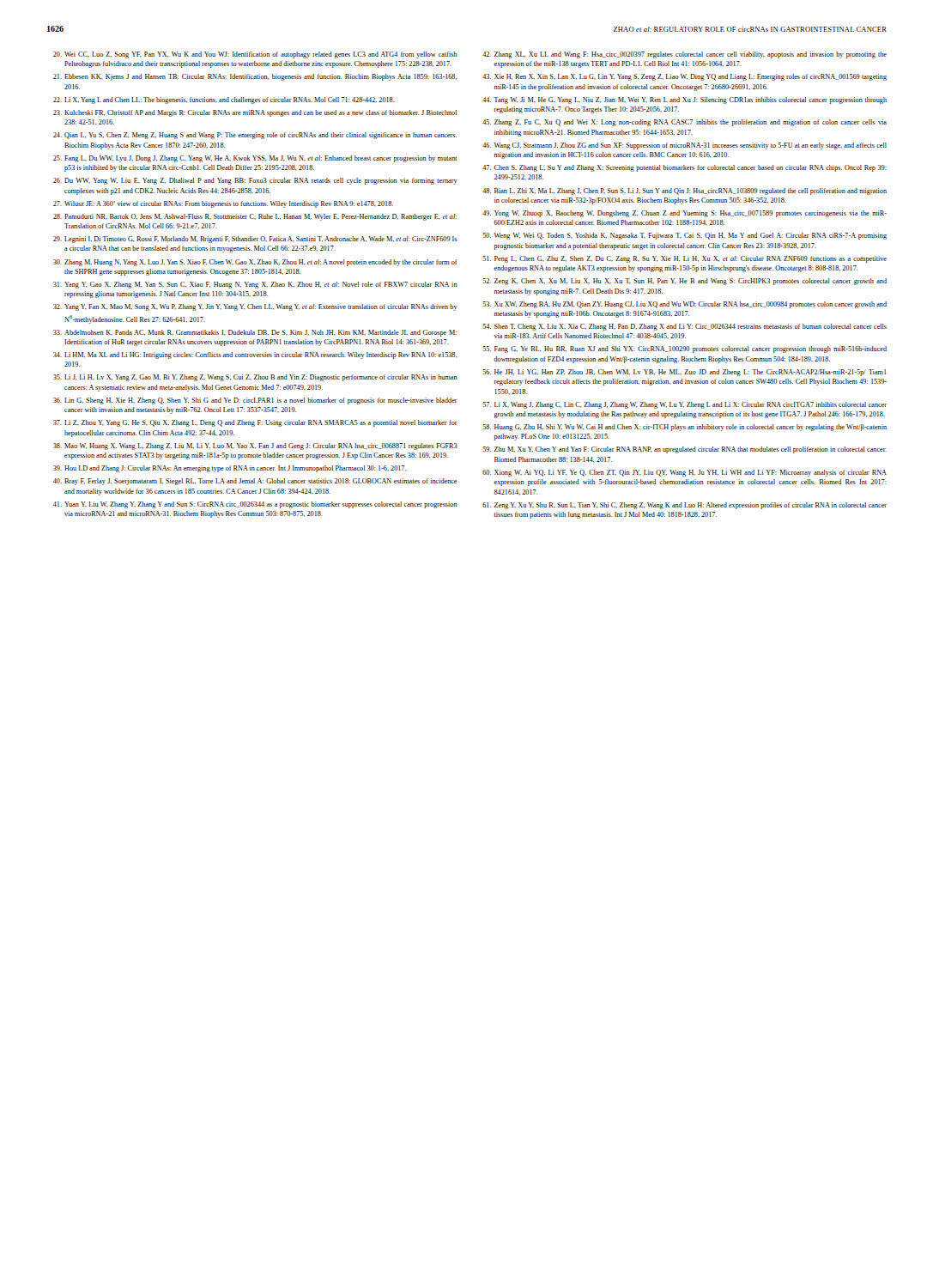Navigate to the block starting "35. Li J, Li H, Lv"
Viewport: 933px width, 1288px height.
point(252,383)
